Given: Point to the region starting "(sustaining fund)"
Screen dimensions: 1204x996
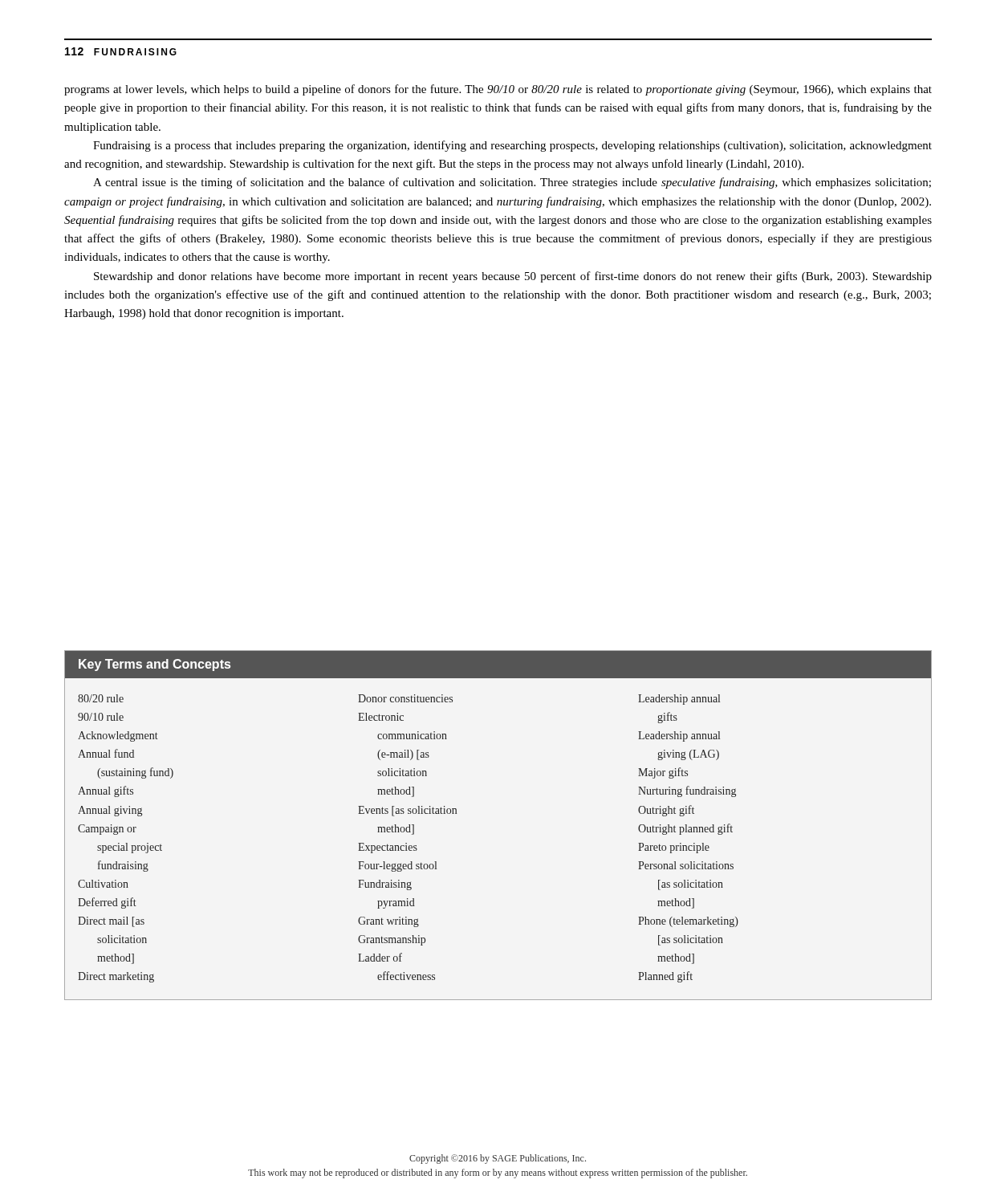Looking at the screenshot, I should coord(135,773).
